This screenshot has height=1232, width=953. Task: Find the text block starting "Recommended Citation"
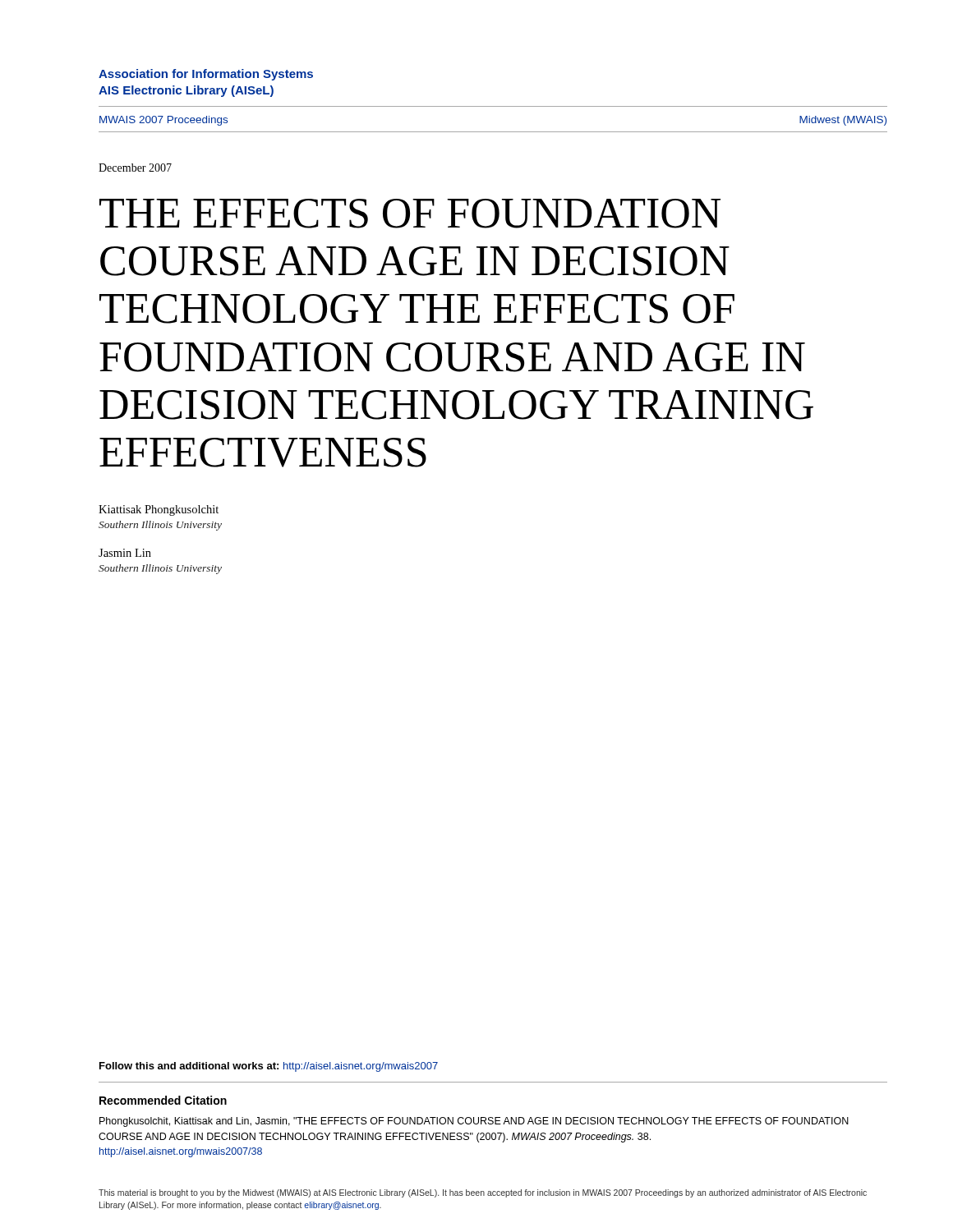click(x=163, y=1100)
